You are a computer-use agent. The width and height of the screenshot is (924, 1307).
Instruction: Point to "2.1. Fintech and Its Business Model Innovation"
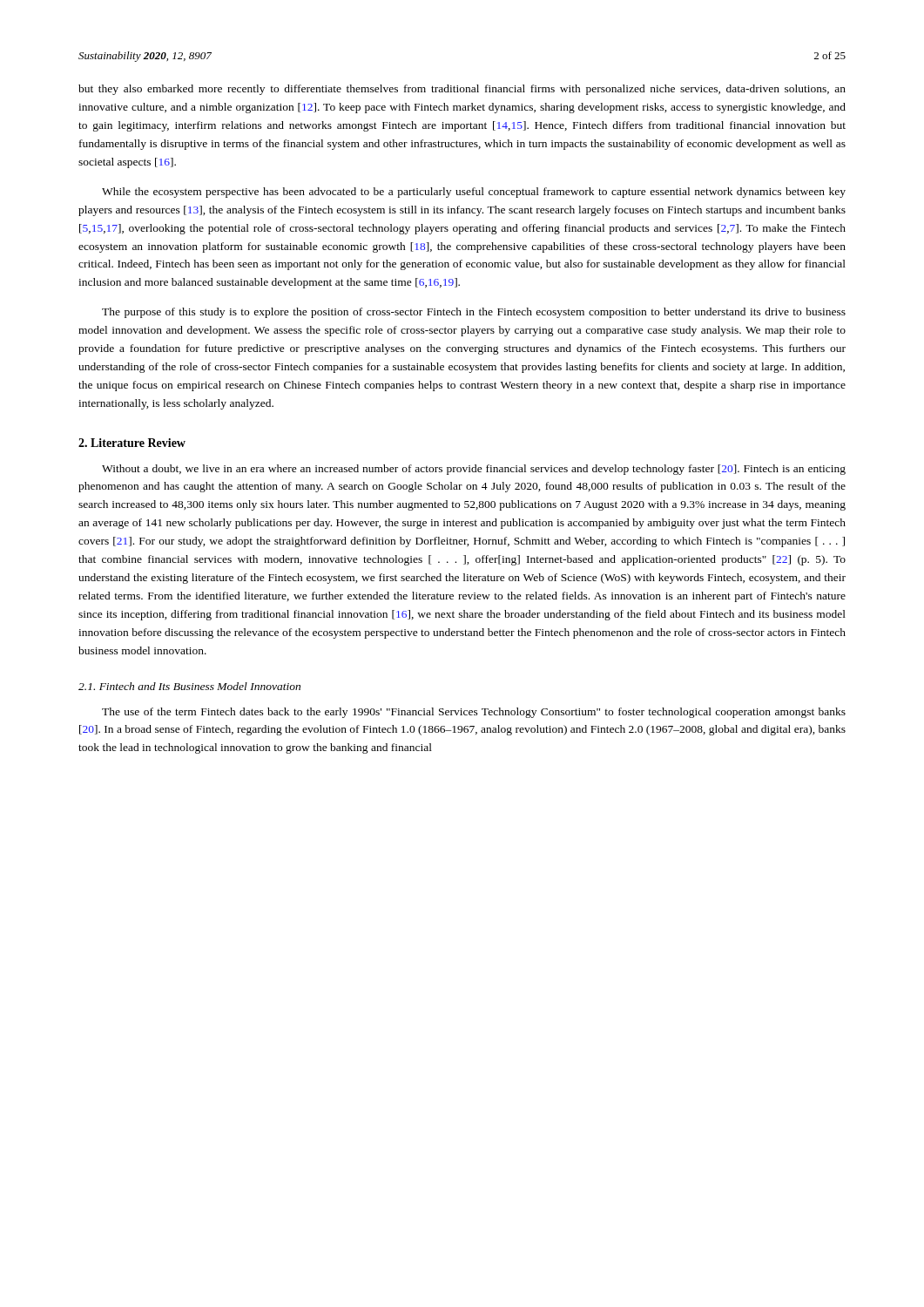point(190,686)
